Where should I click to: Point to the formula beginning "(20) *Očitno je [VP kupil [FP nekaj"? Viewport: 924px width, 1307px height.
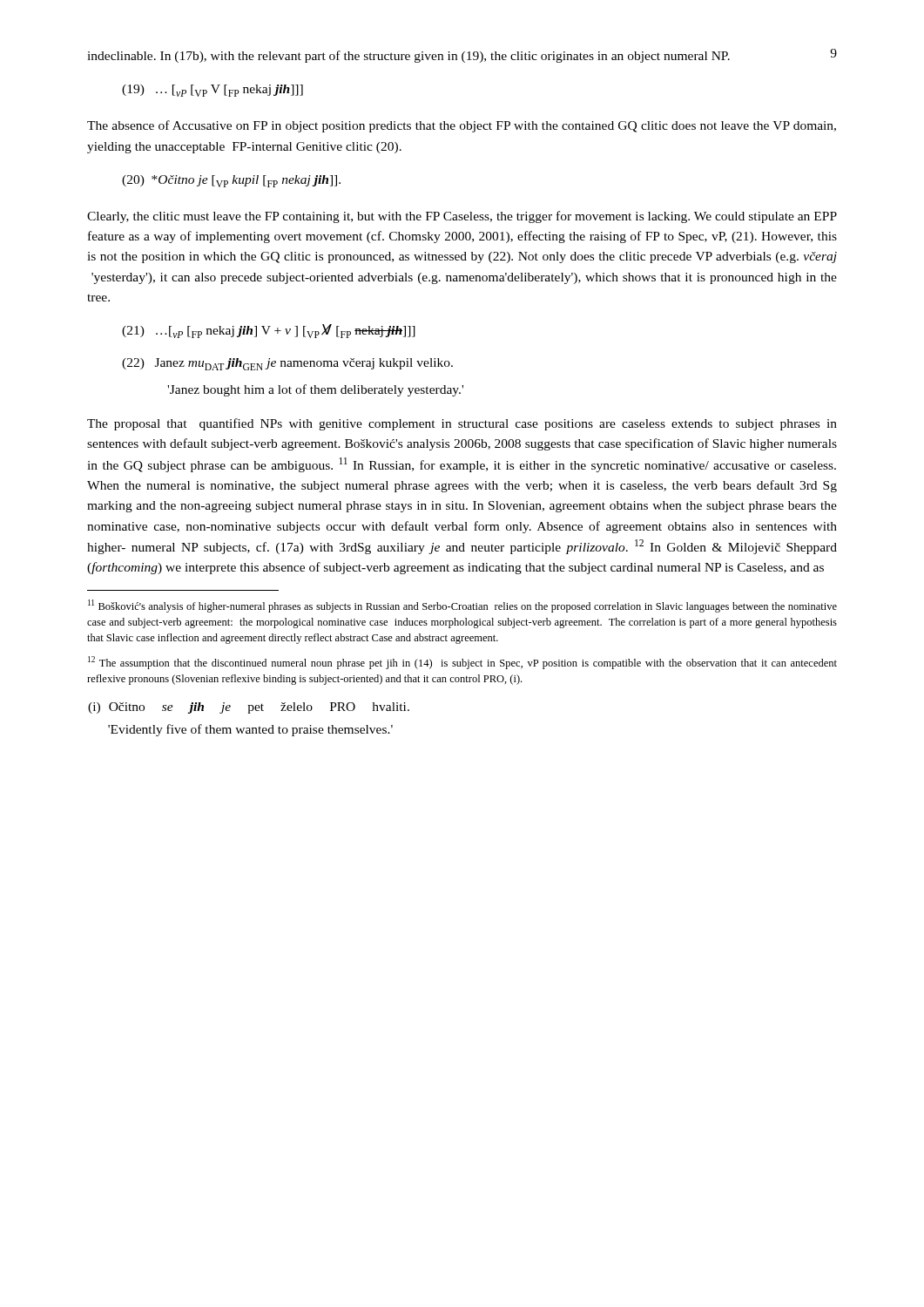pyautogui.click(x=232, y=181)
